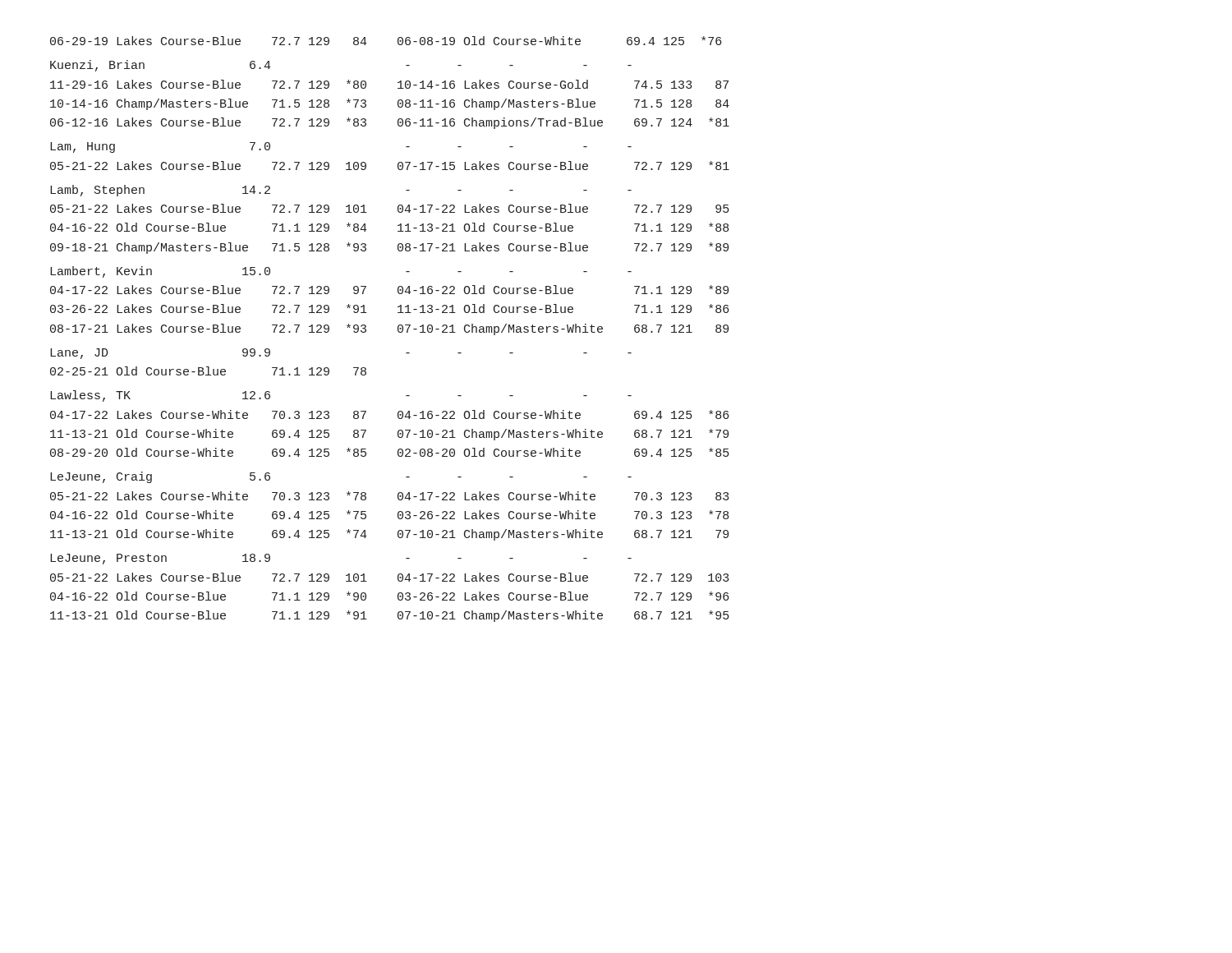Find the element starting "06-29-19 Lakes Course-Blue 72.7"
The width and height of the screenshot is (1232, 953).
pyautogui.click(x=386, y=42)
